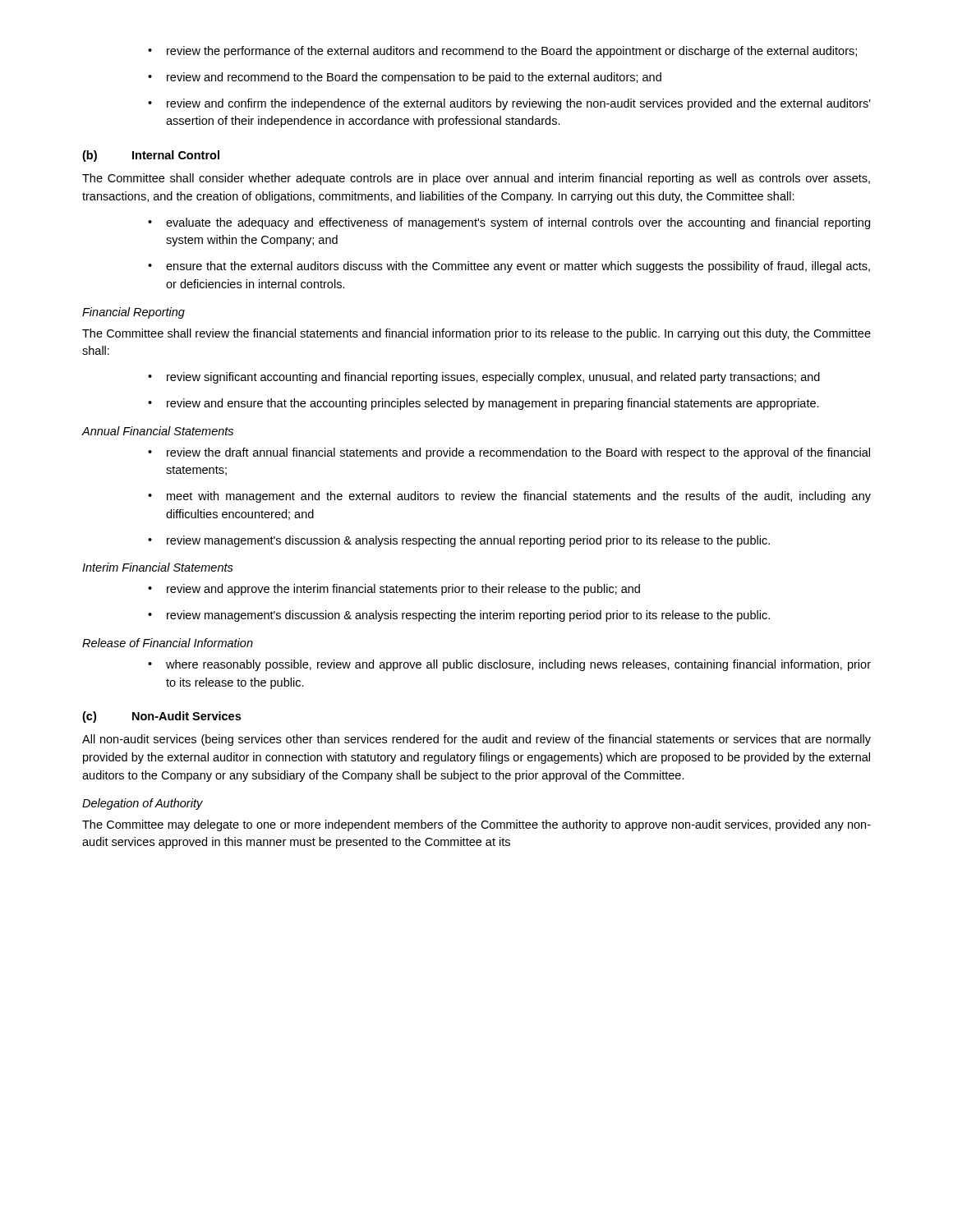Viewport: 953px width, 1232px height.
Task: Find the list item that reads "• review and recommend to"
Action: click(x=509, y=78)
